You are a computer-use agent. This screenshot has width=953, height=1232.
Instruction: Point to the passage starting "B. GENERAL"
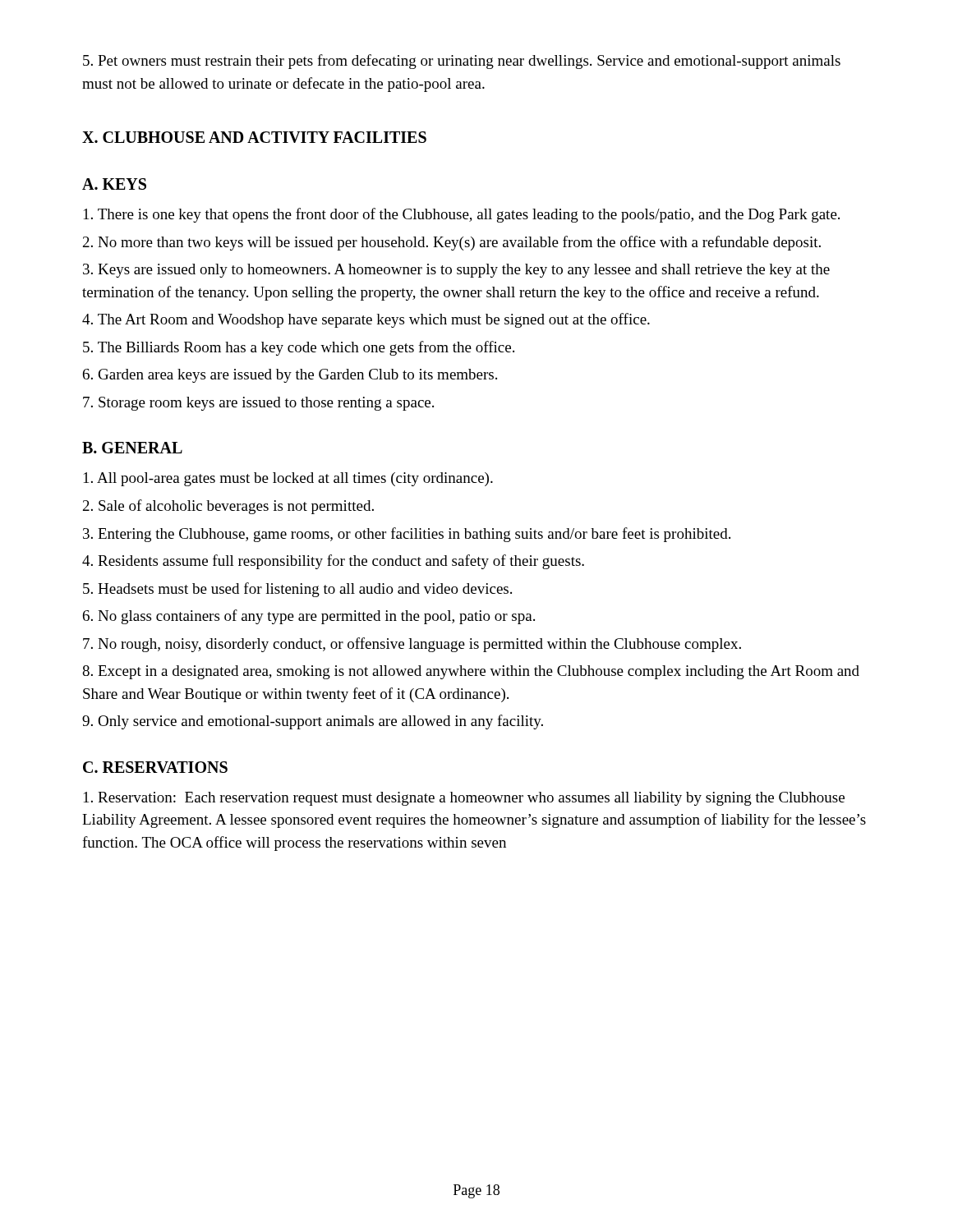click(x=132, y=448)
